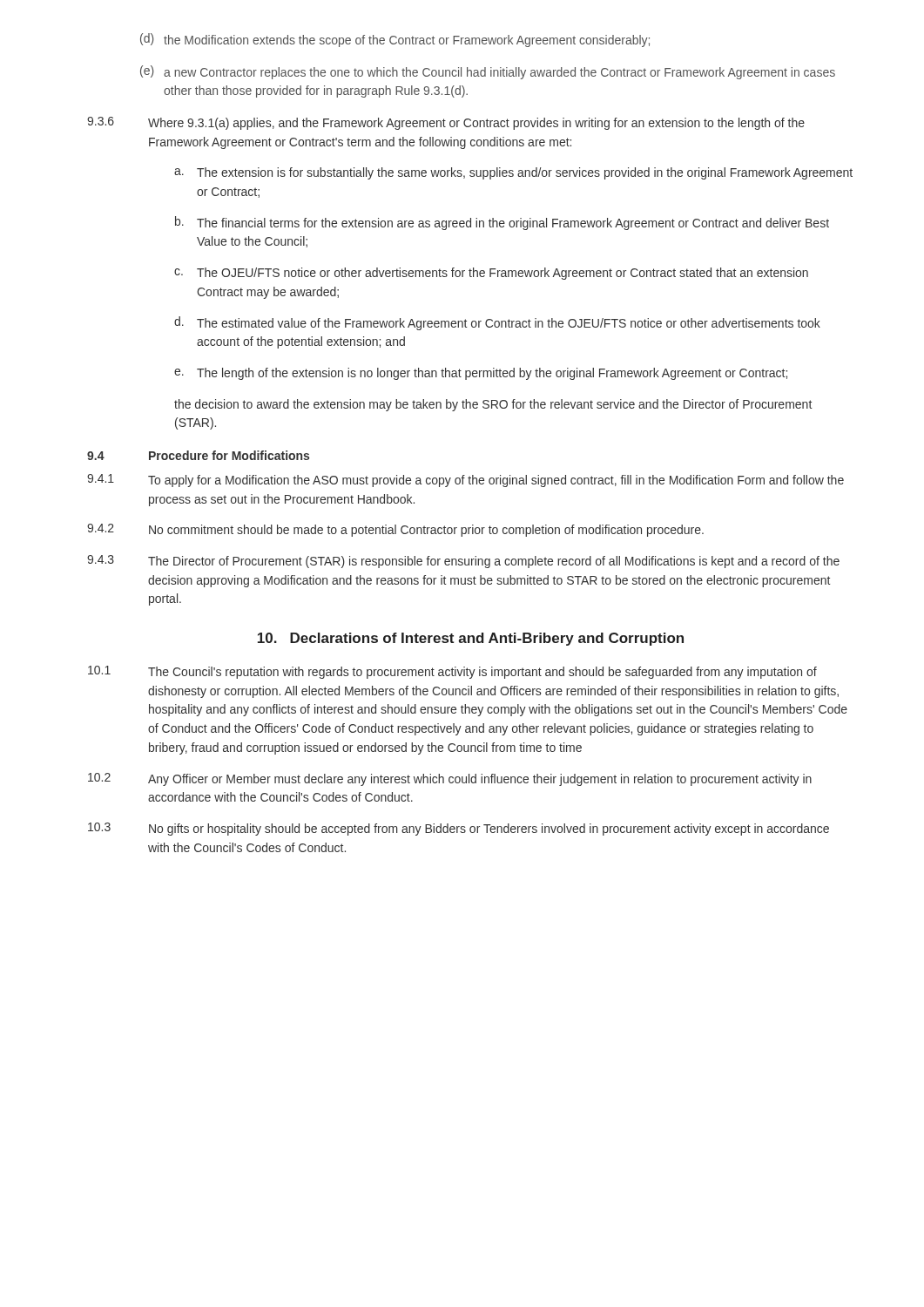Point to the element starting "4.1 To apply for a Modification"

(471, 490)
